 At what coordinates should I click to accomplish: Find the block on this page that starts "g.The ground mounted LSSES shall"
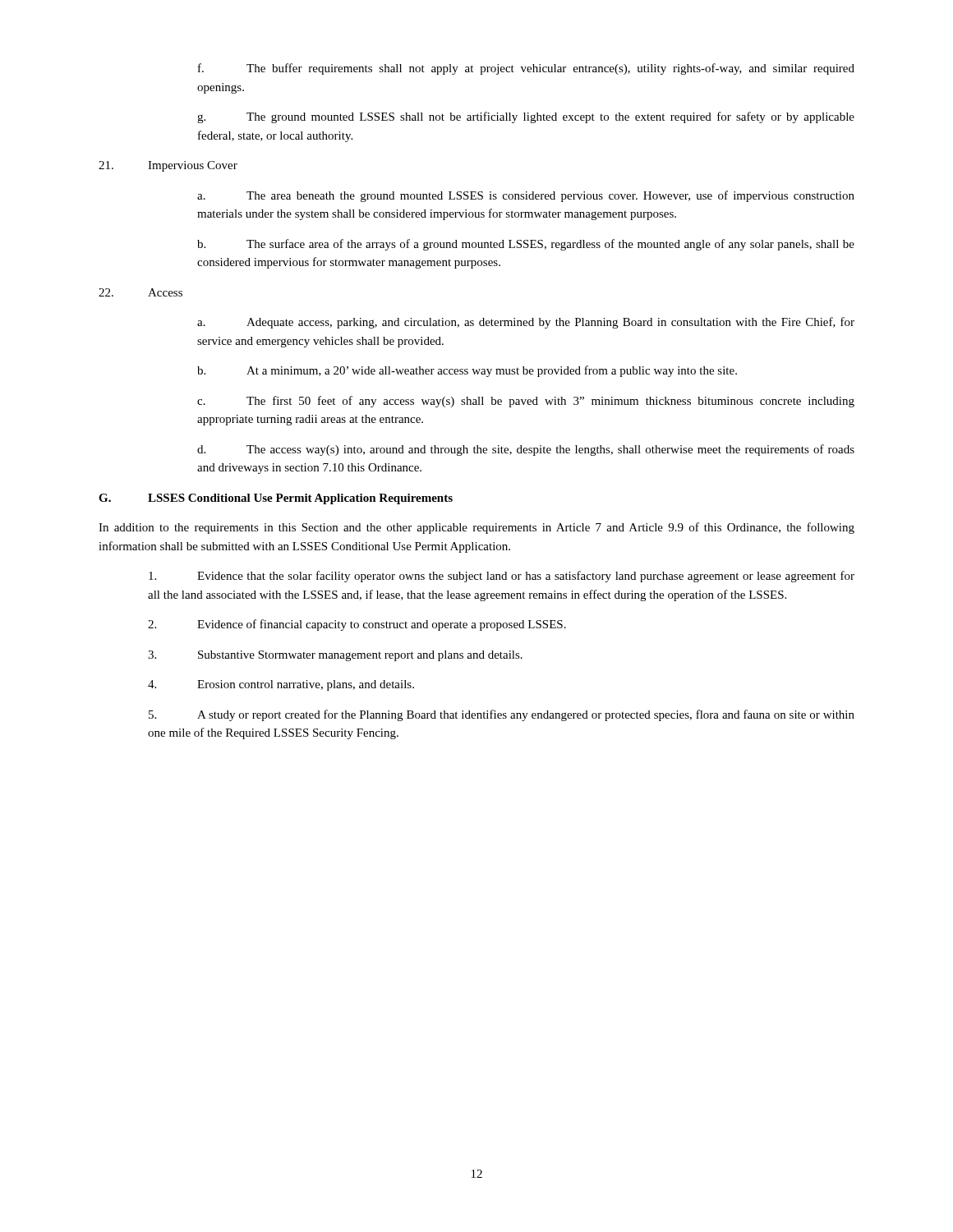click(526, 125)
